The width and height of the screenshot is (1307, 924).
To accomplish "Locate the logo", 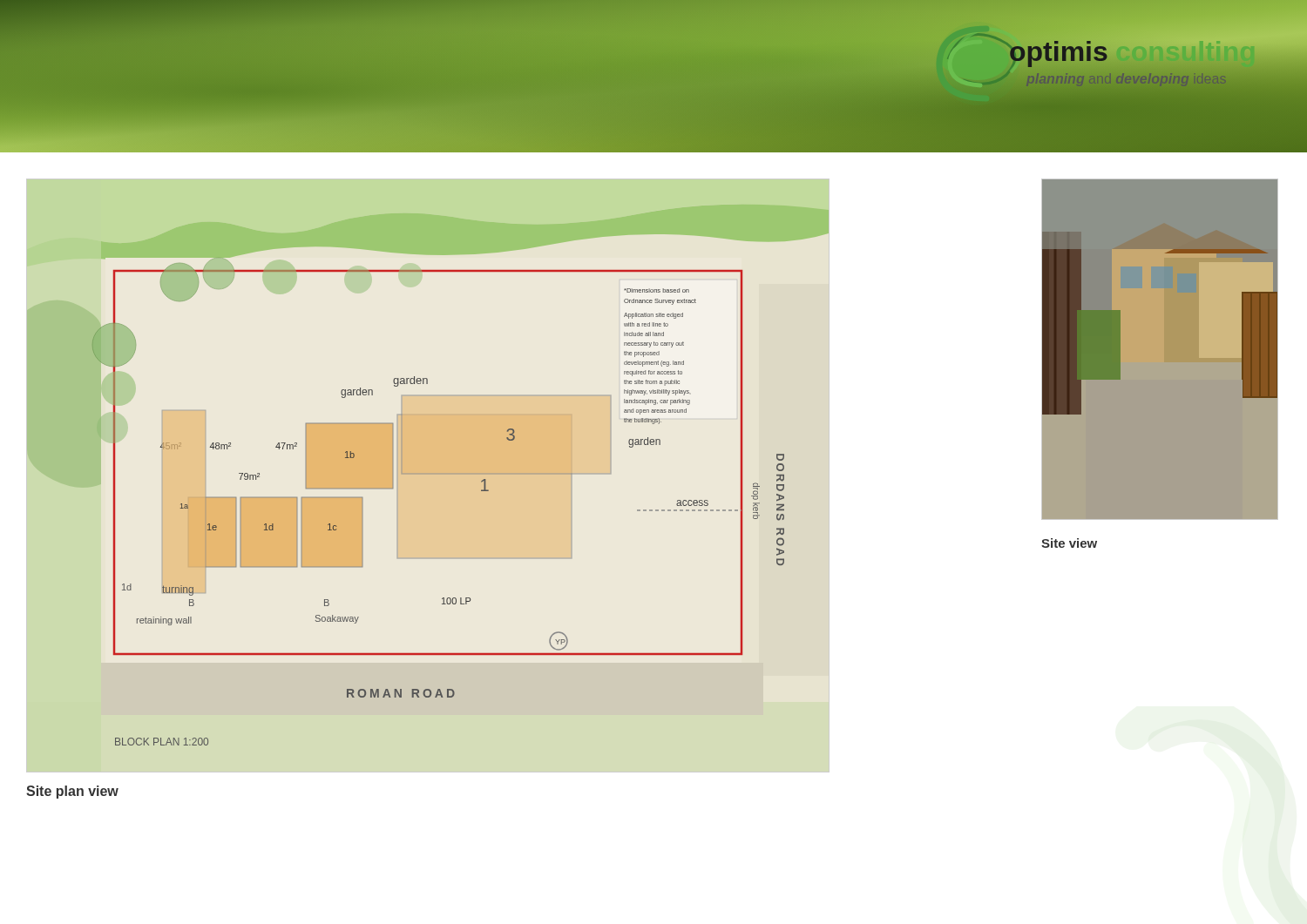I will [x=1094, y=64].
